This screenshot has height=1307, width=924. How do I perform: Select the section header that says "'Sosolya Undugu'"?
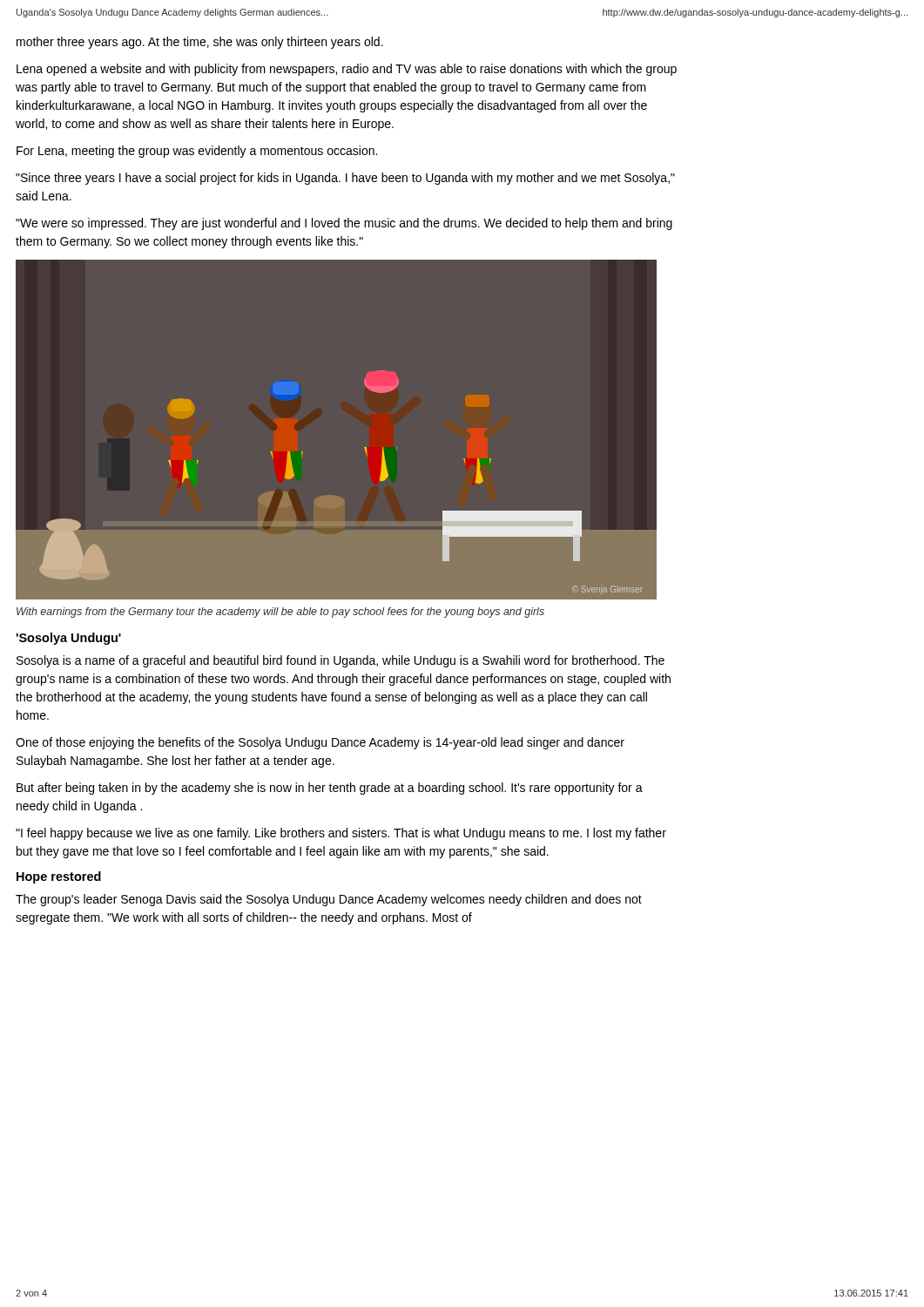[69, 637]
